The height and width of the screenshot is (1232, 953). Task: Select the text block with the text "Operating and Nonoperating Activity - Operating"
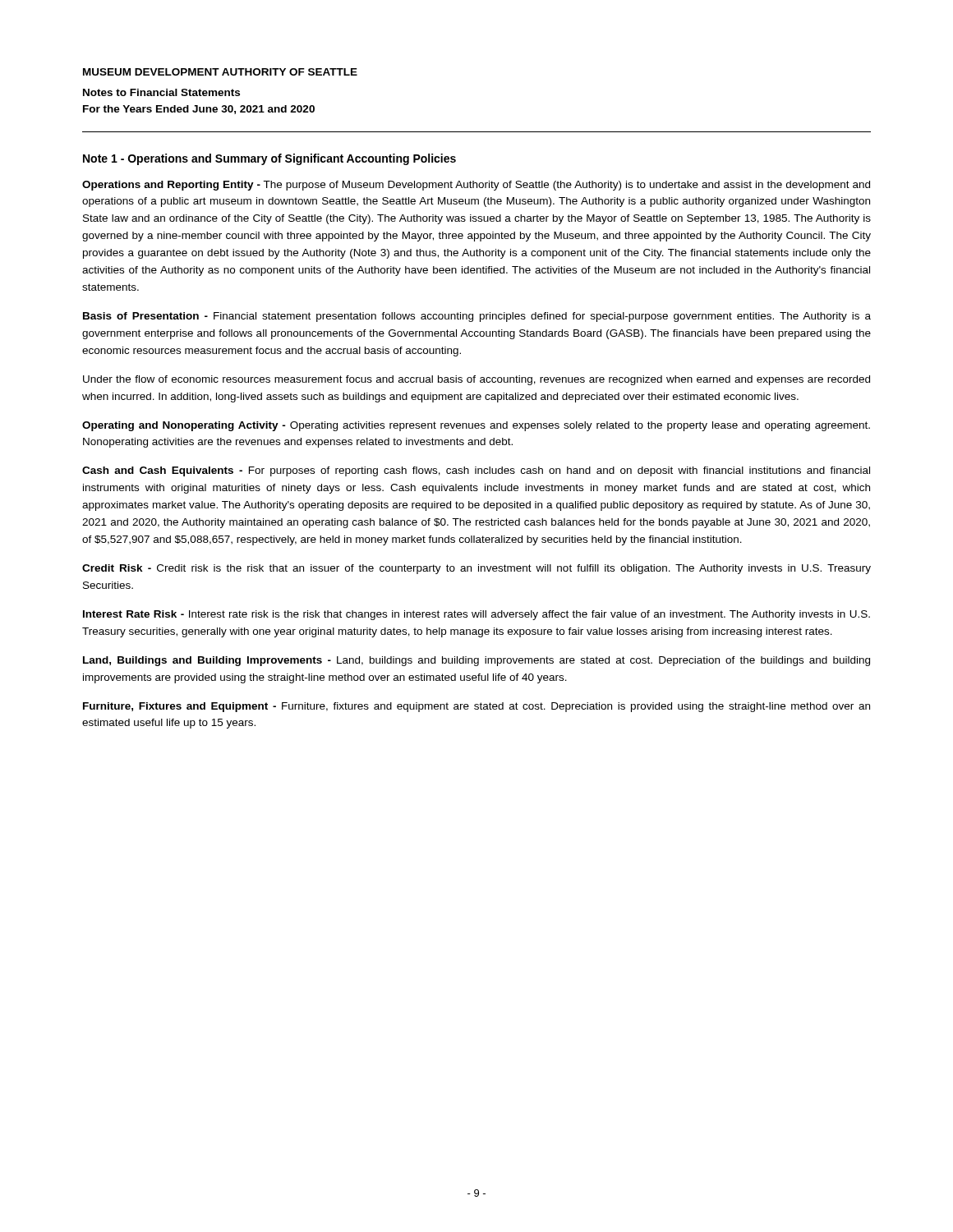pyautogui.click(x=476, y=433)
